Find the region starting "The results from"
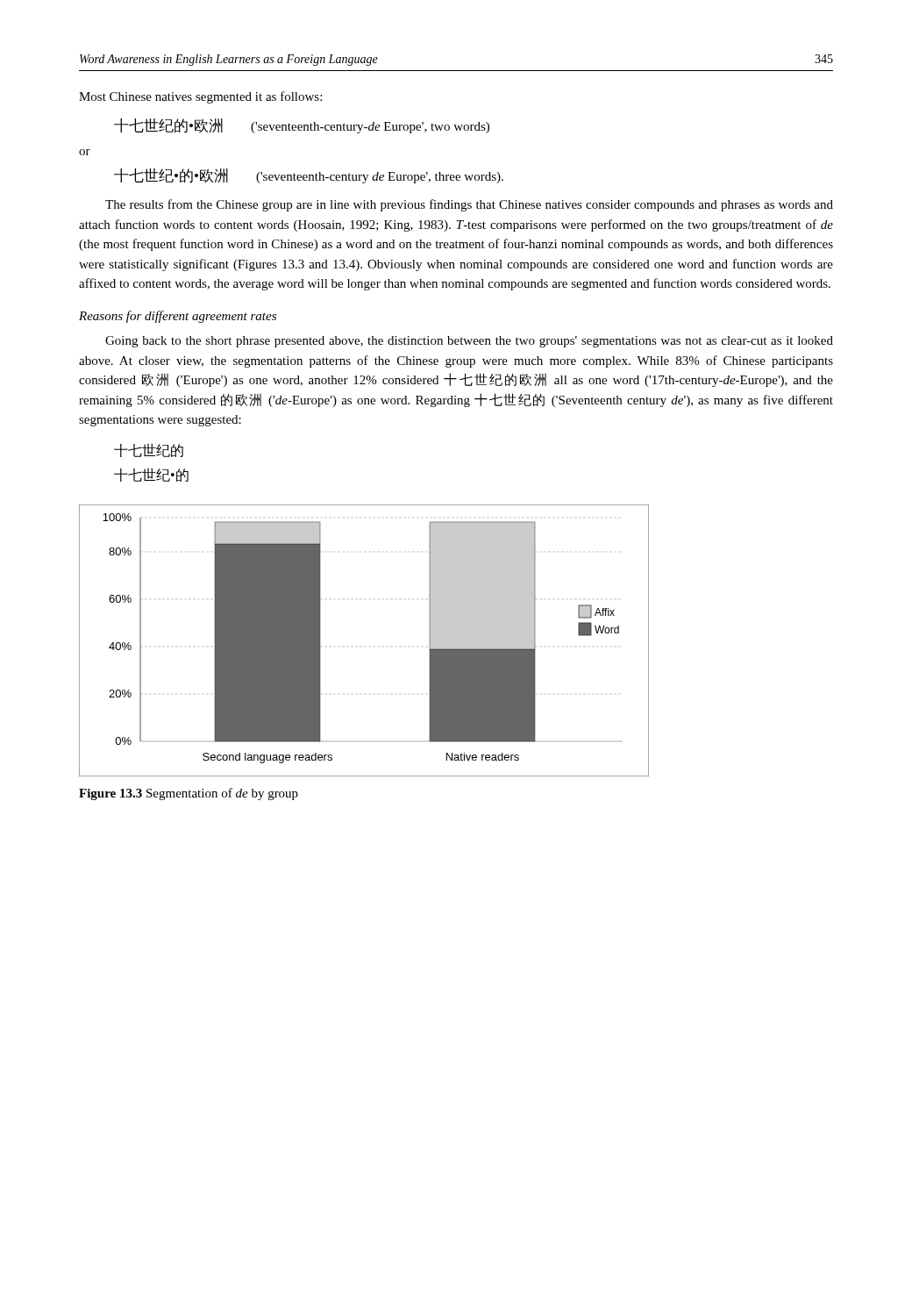Image resolution: width=912 pixels, height=1316 pixels. [x=456, y=244]
